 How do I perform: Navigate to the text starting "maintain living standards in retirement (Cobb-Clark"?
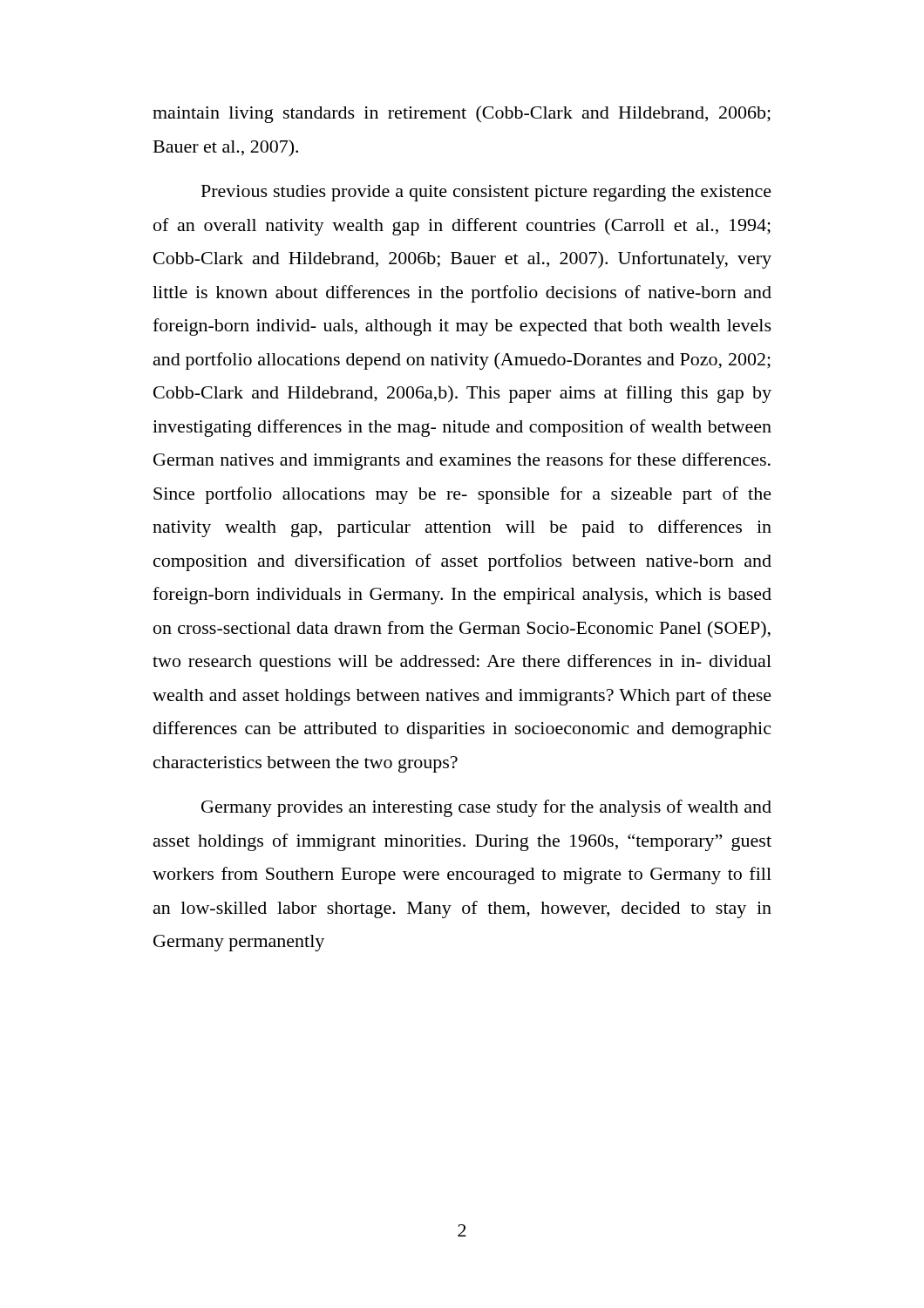point(462,129)
